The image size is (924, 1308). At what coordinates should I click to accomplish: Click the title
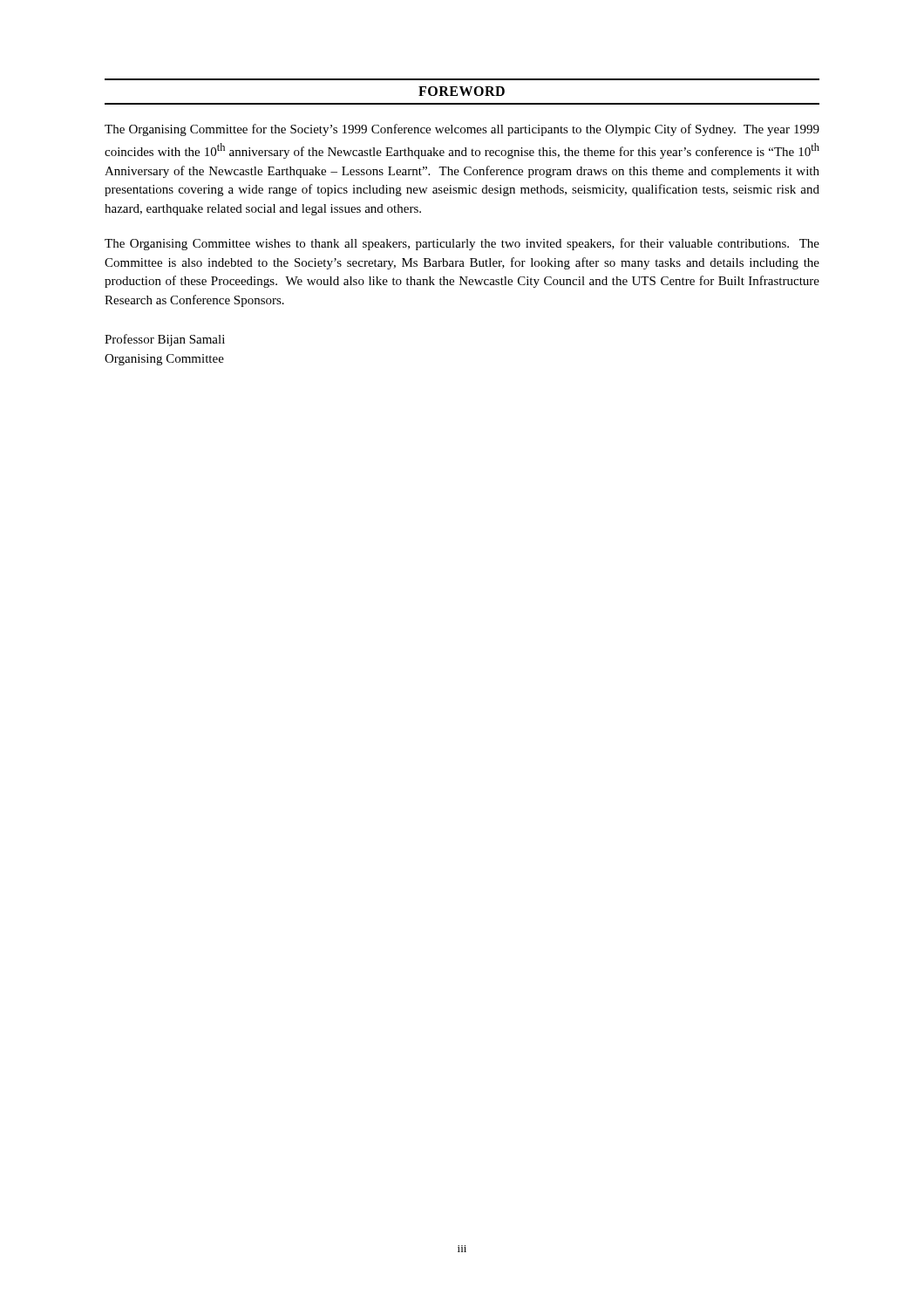point(462,91)
